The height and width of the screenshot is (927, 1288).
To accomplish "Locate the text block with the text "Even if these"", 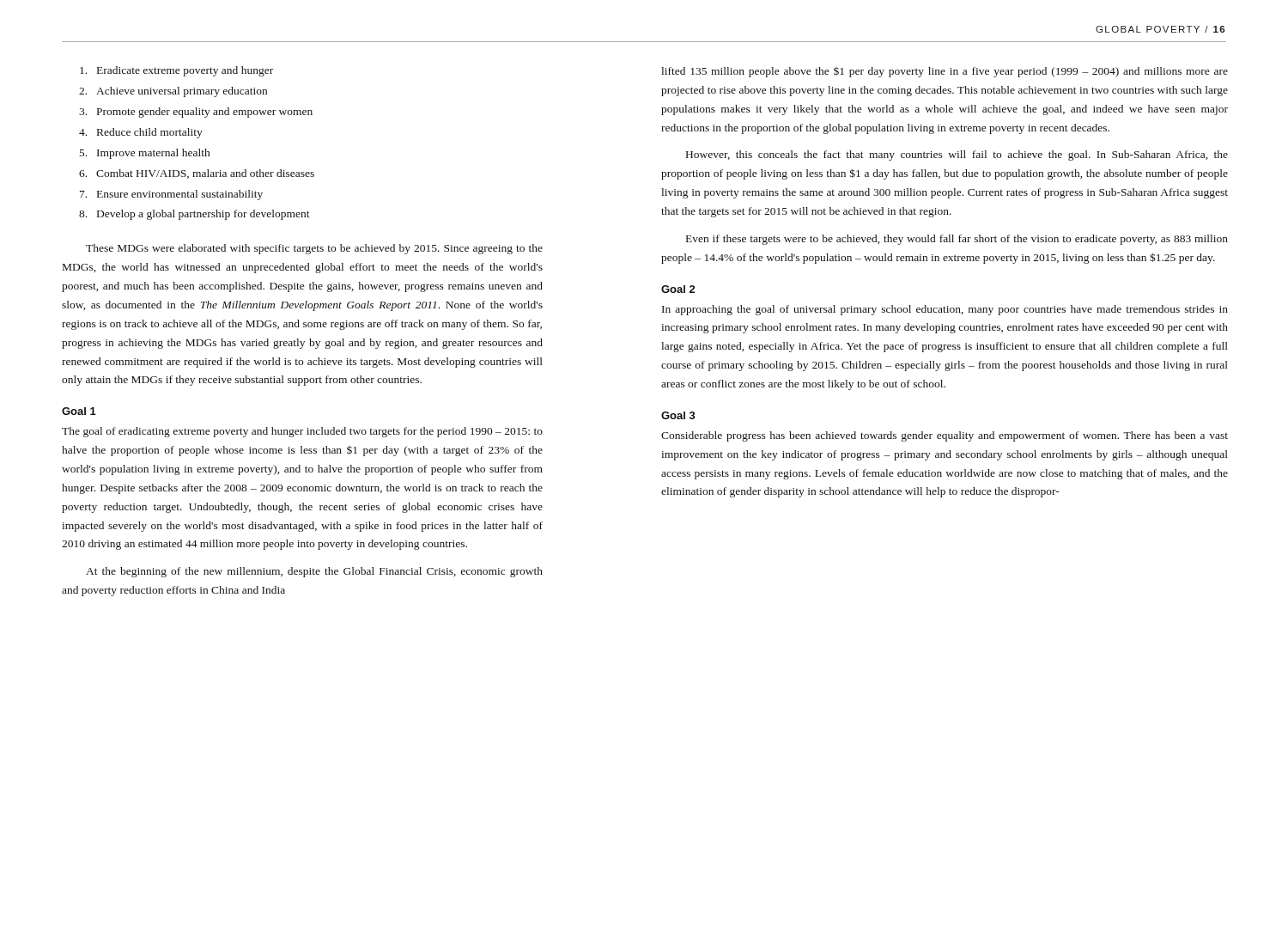I will click(944, 248).
